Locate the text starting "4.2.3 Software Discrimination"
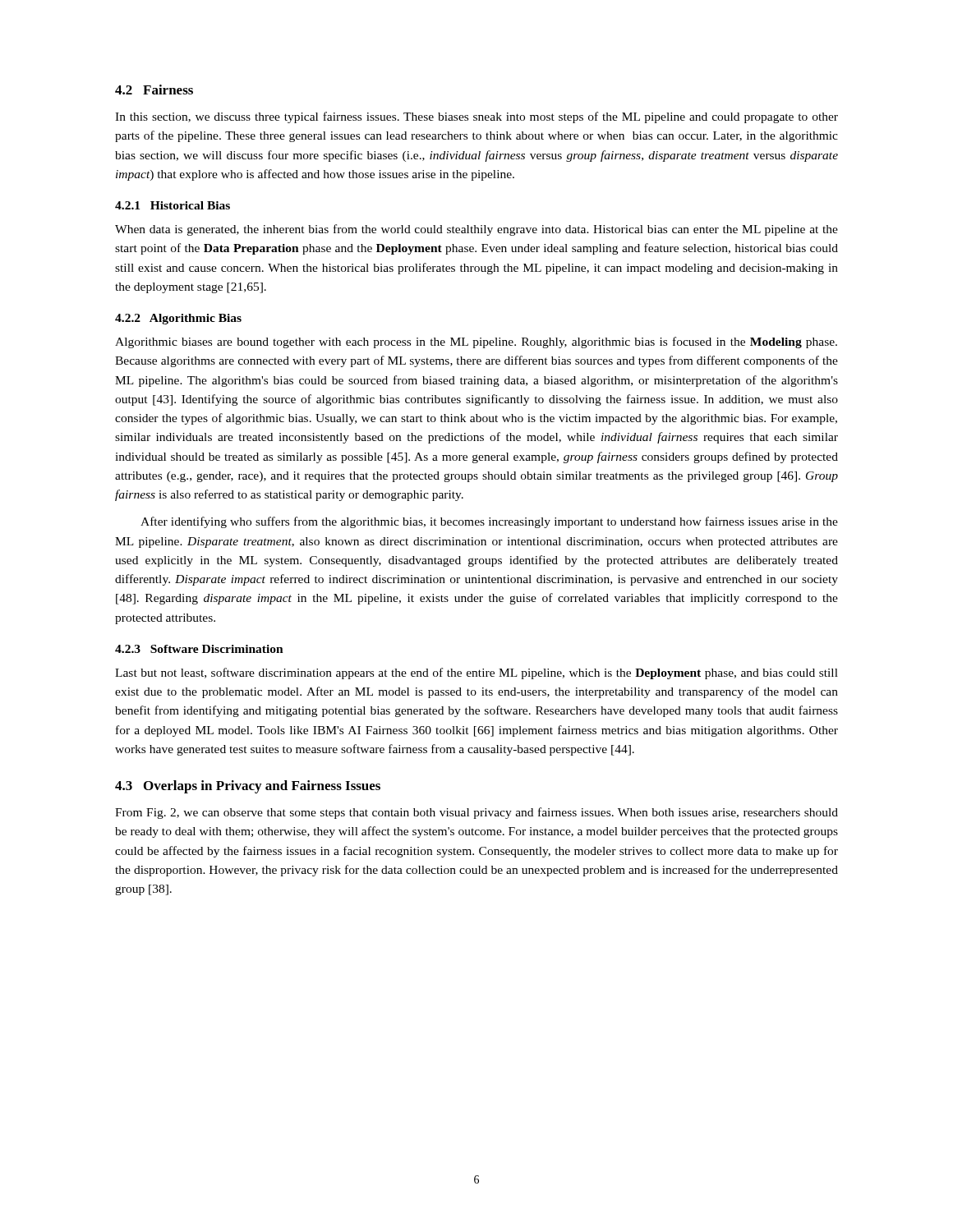The width and height of the screenshot is (953, 1232). tap(199, 648)
